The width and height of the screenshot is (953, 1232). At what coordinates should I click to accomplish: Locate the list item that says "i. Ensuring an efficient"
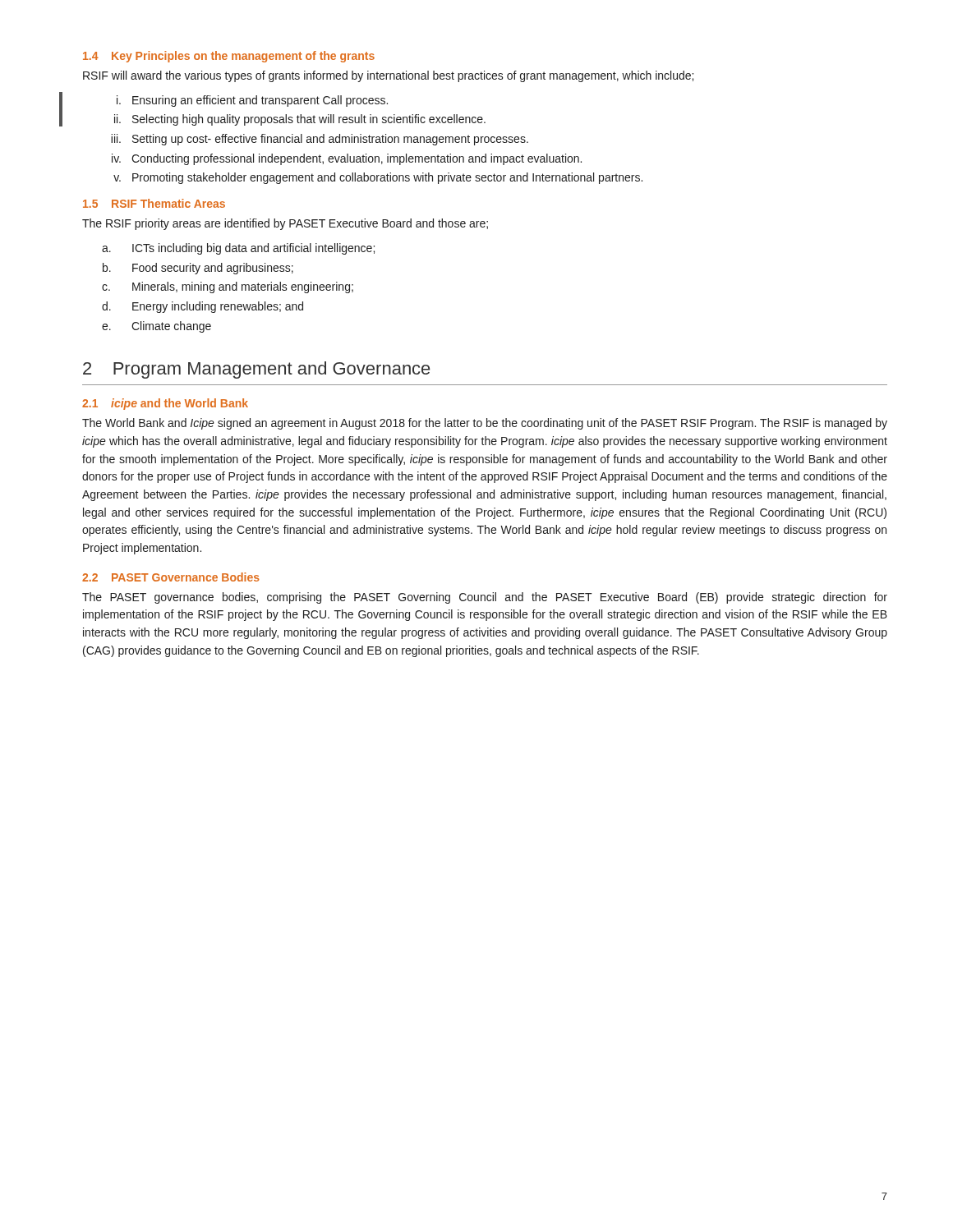[236, 101]
